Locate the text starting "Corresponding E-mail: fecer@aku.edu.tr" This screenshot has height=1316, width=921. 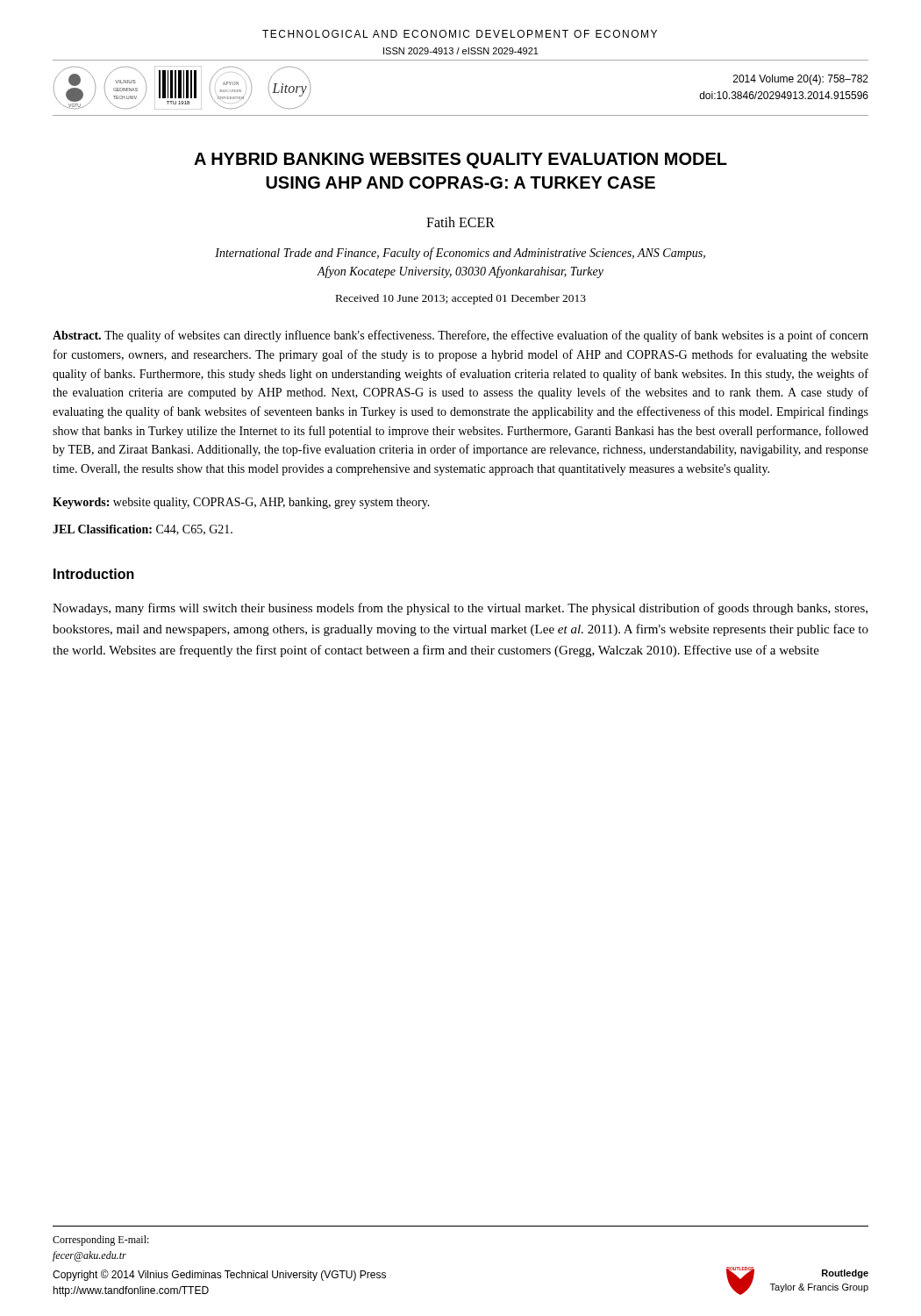101,1248
